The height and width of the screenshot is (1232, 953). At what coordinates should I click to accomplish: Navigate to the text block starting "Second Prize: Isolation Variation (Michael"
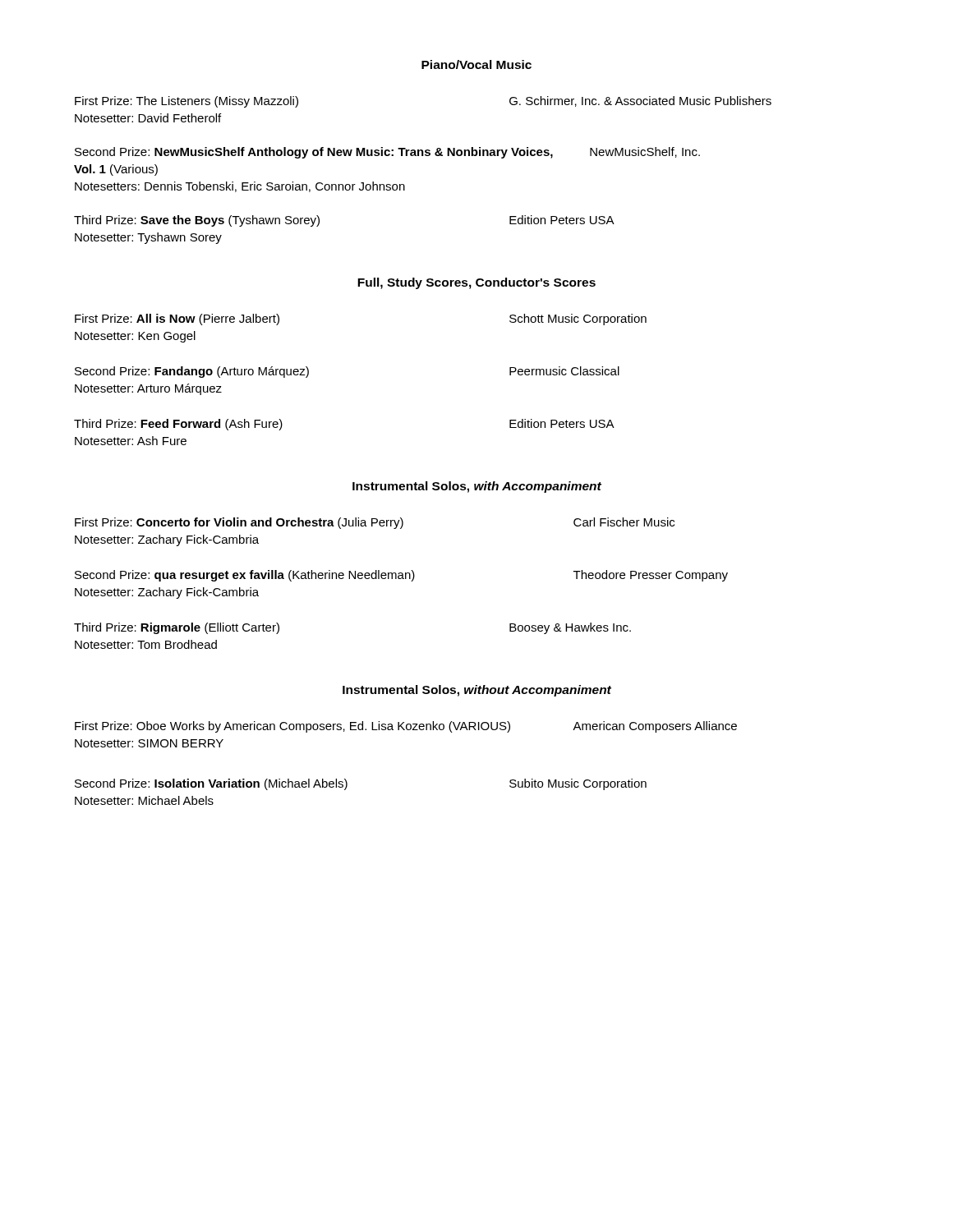[x=215, y=784]
